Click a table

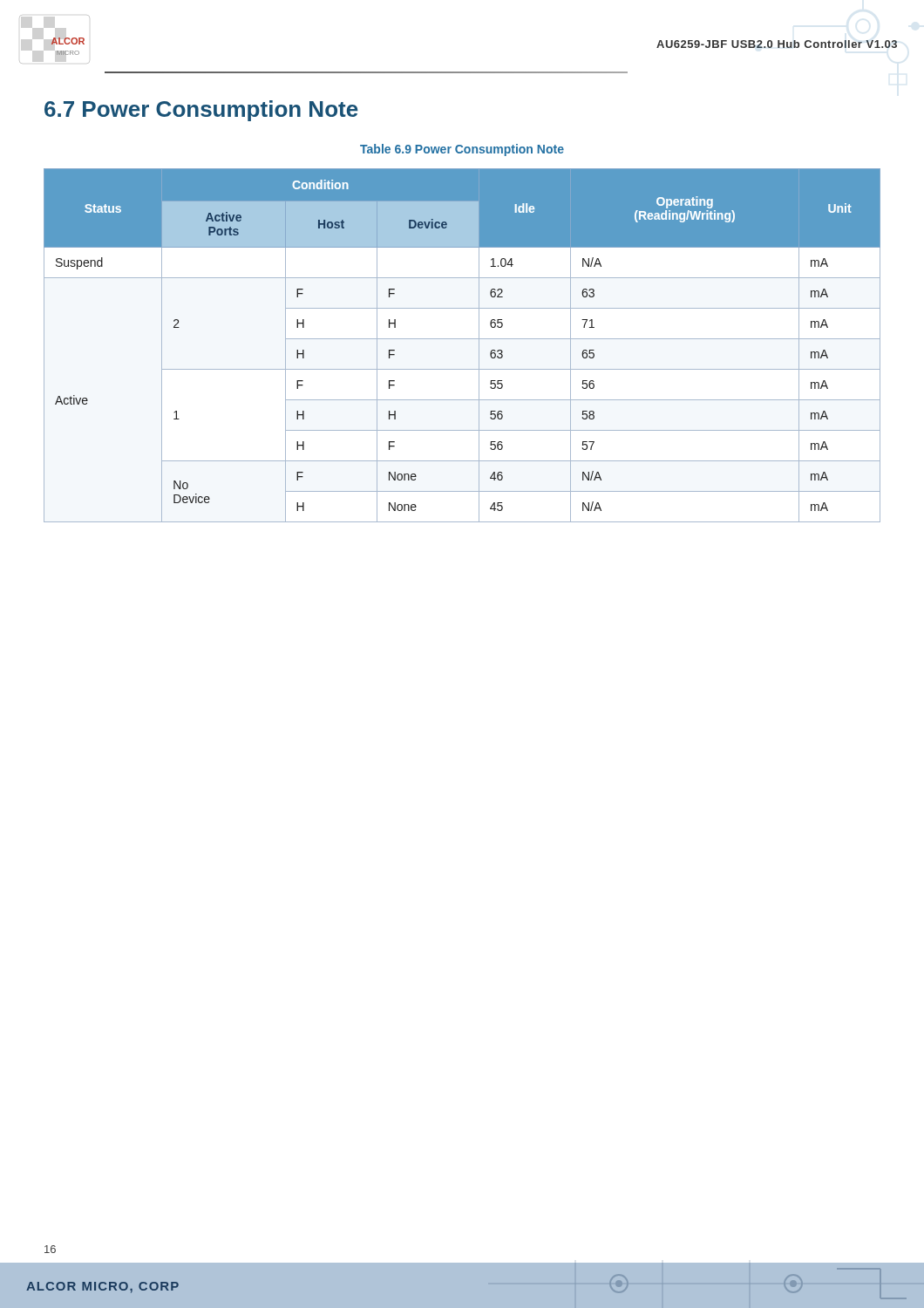462,345
